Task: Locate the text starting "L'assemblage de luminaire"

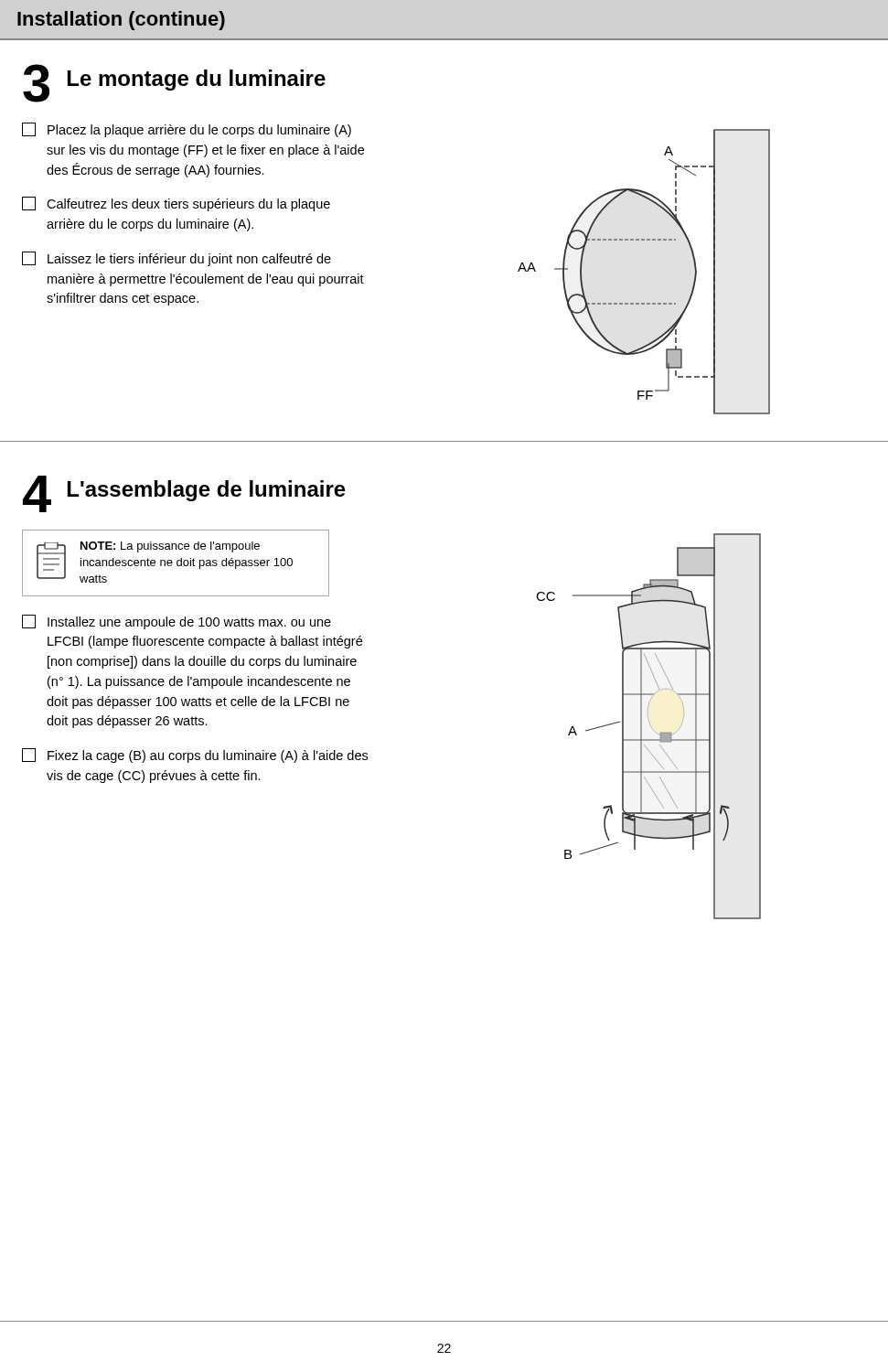Action: point(206,489)
